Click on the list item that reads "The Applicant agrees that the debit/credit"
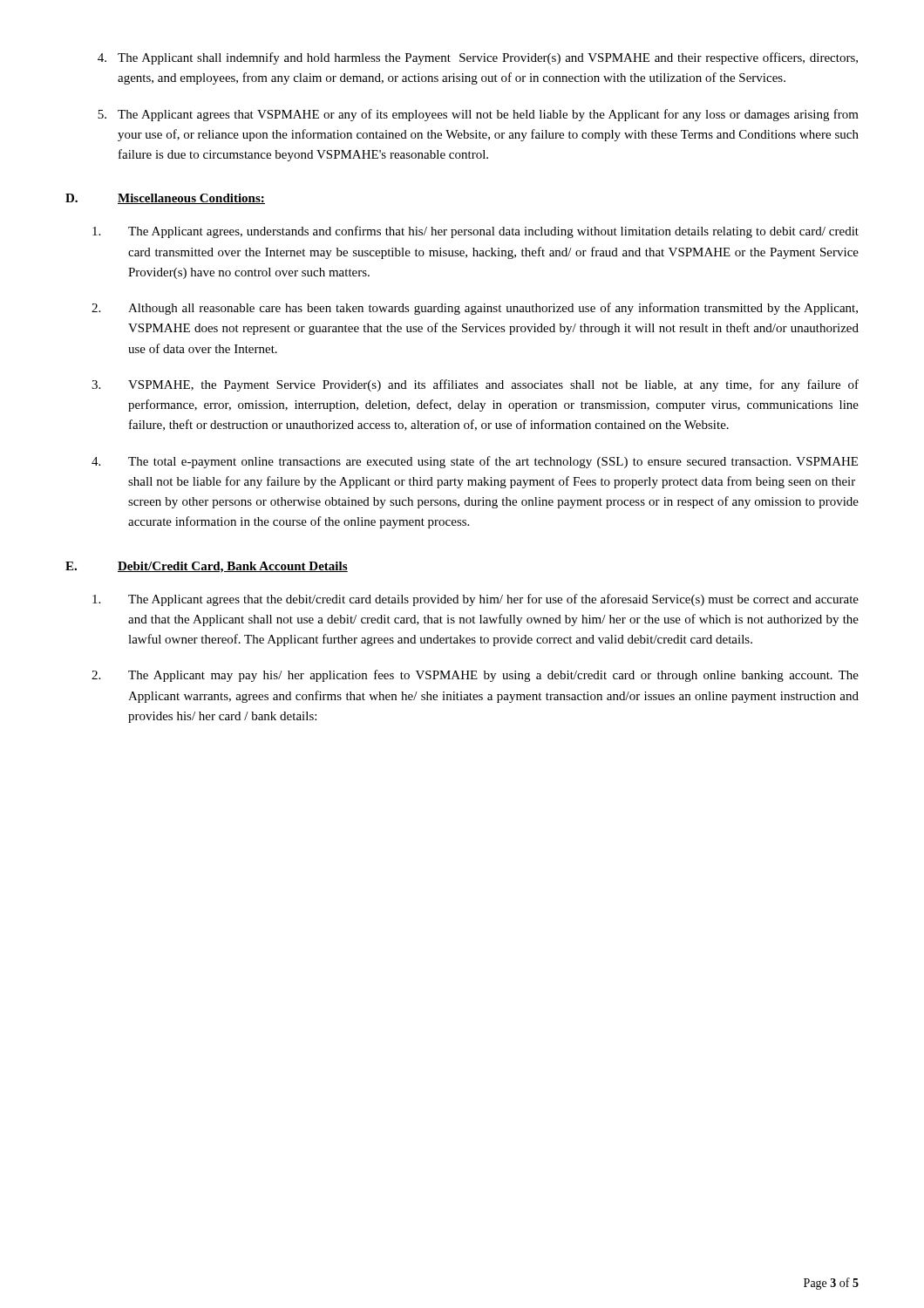Viewport: 924px width, 1308px height. pos(475,619)
